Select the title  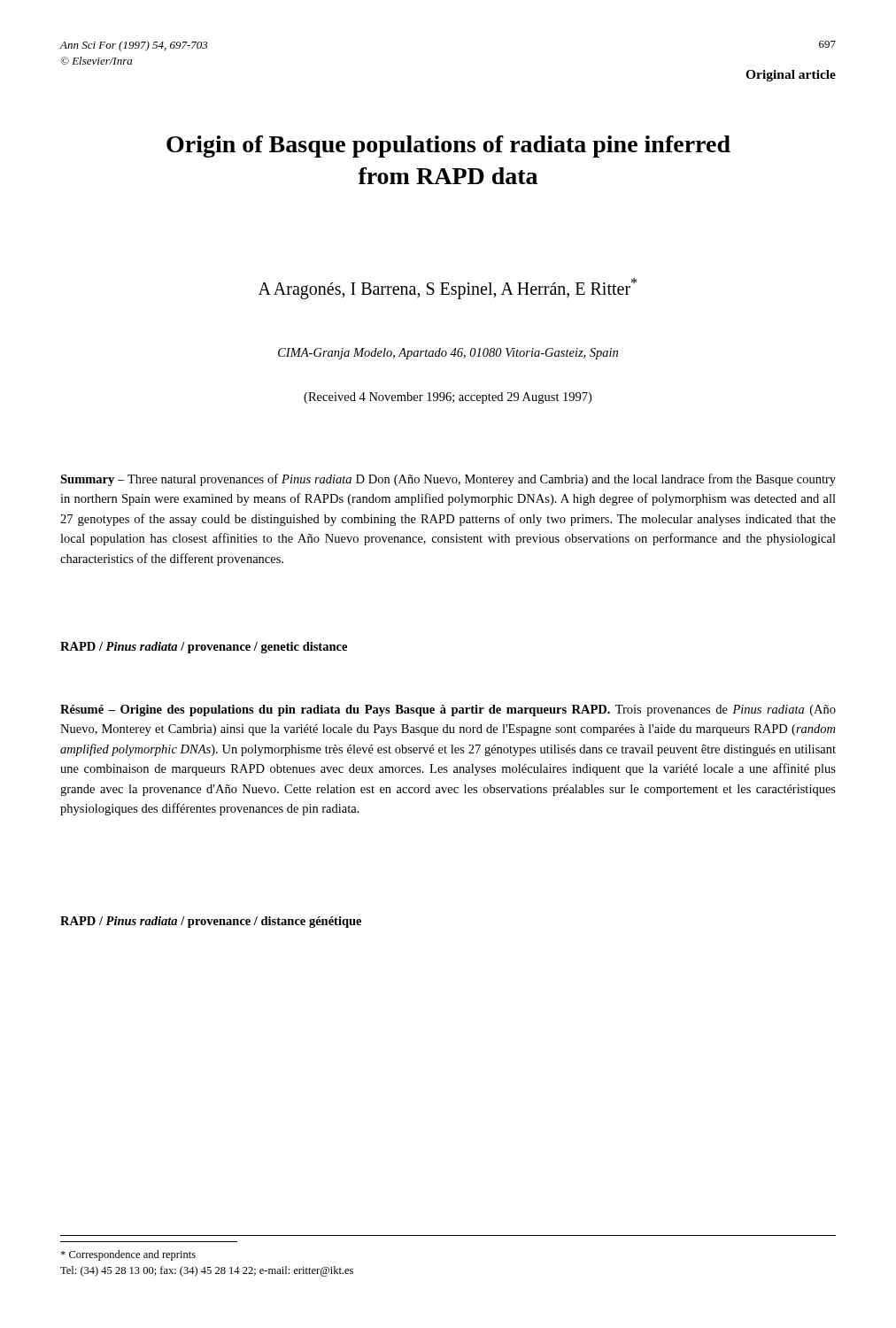pos(448,161)
